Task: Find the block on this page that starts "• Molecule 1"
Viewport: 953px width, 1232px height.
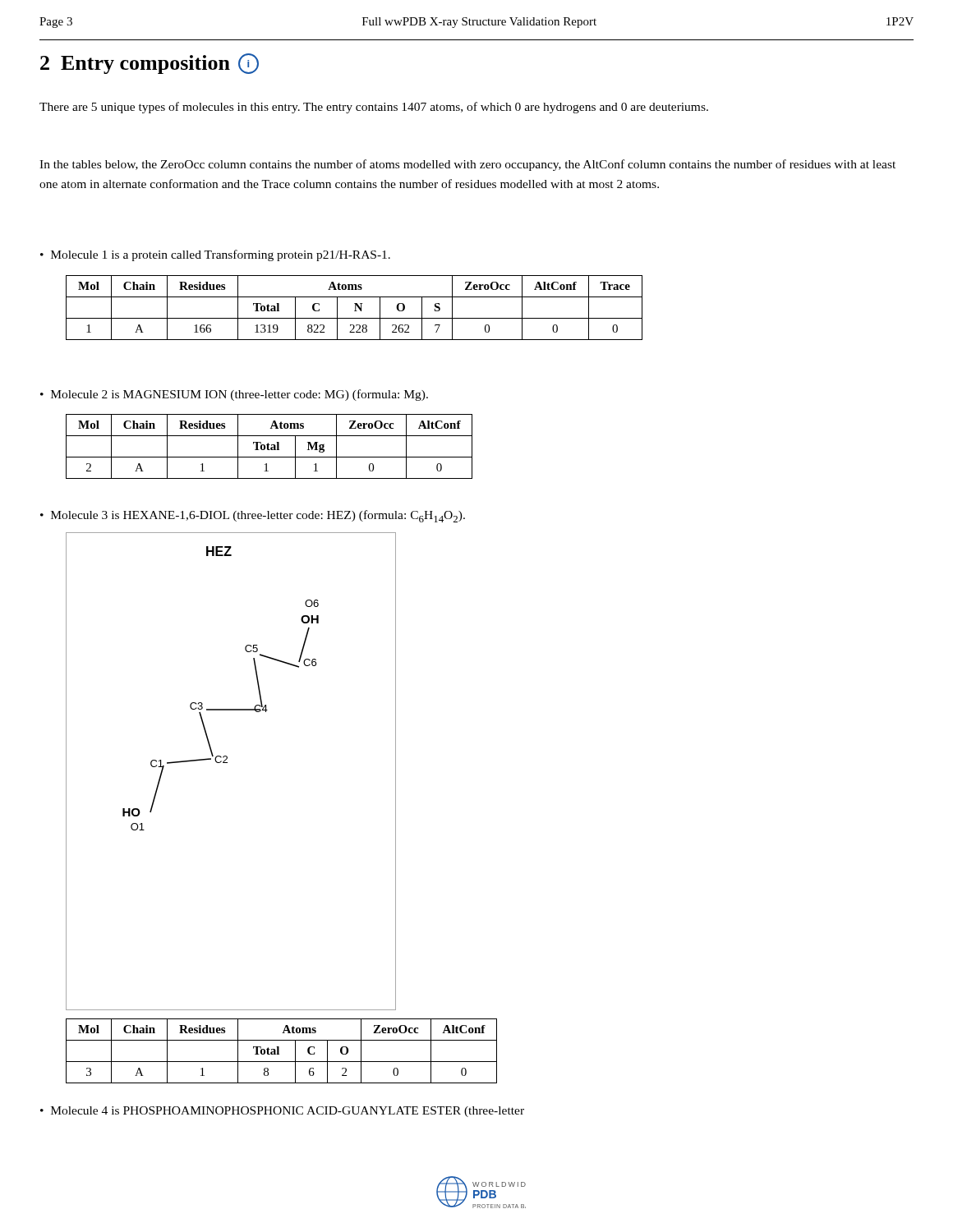Action: 215,254
